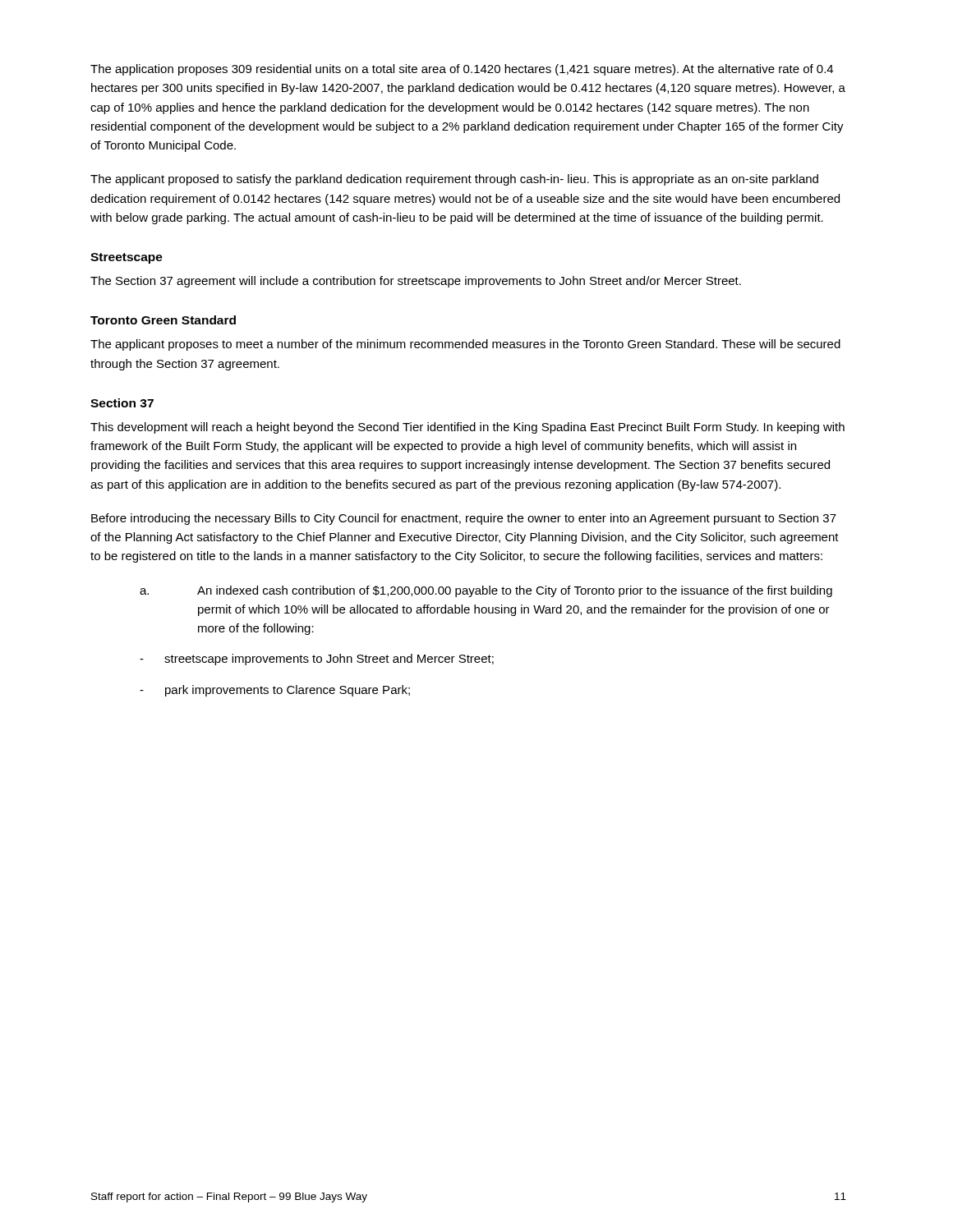
Task: Locate the region starting "The applicant proposes to meet a"
Action: (x=465, y=353)
